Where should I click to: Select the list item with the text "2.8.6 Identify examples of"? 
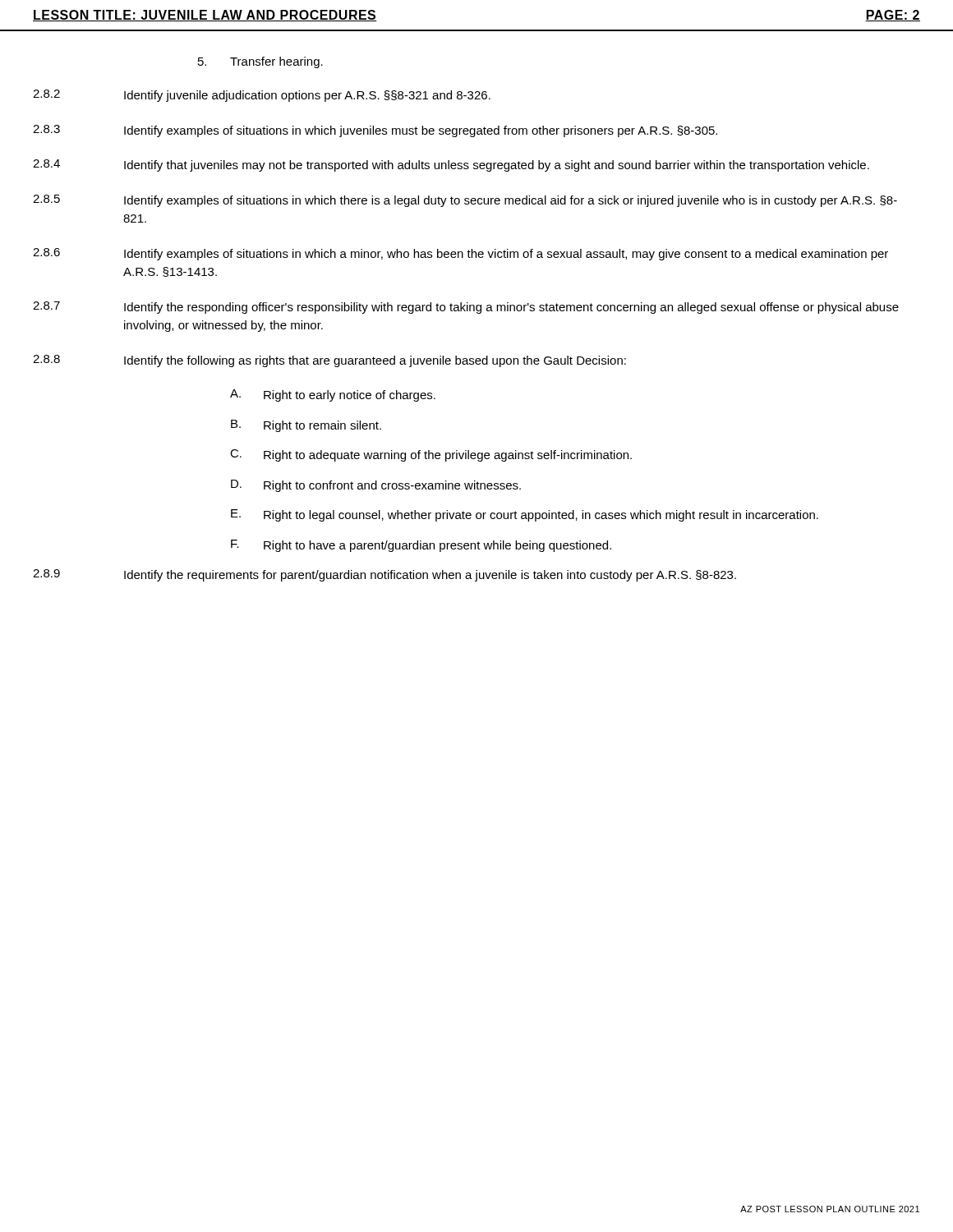[476, 263]
